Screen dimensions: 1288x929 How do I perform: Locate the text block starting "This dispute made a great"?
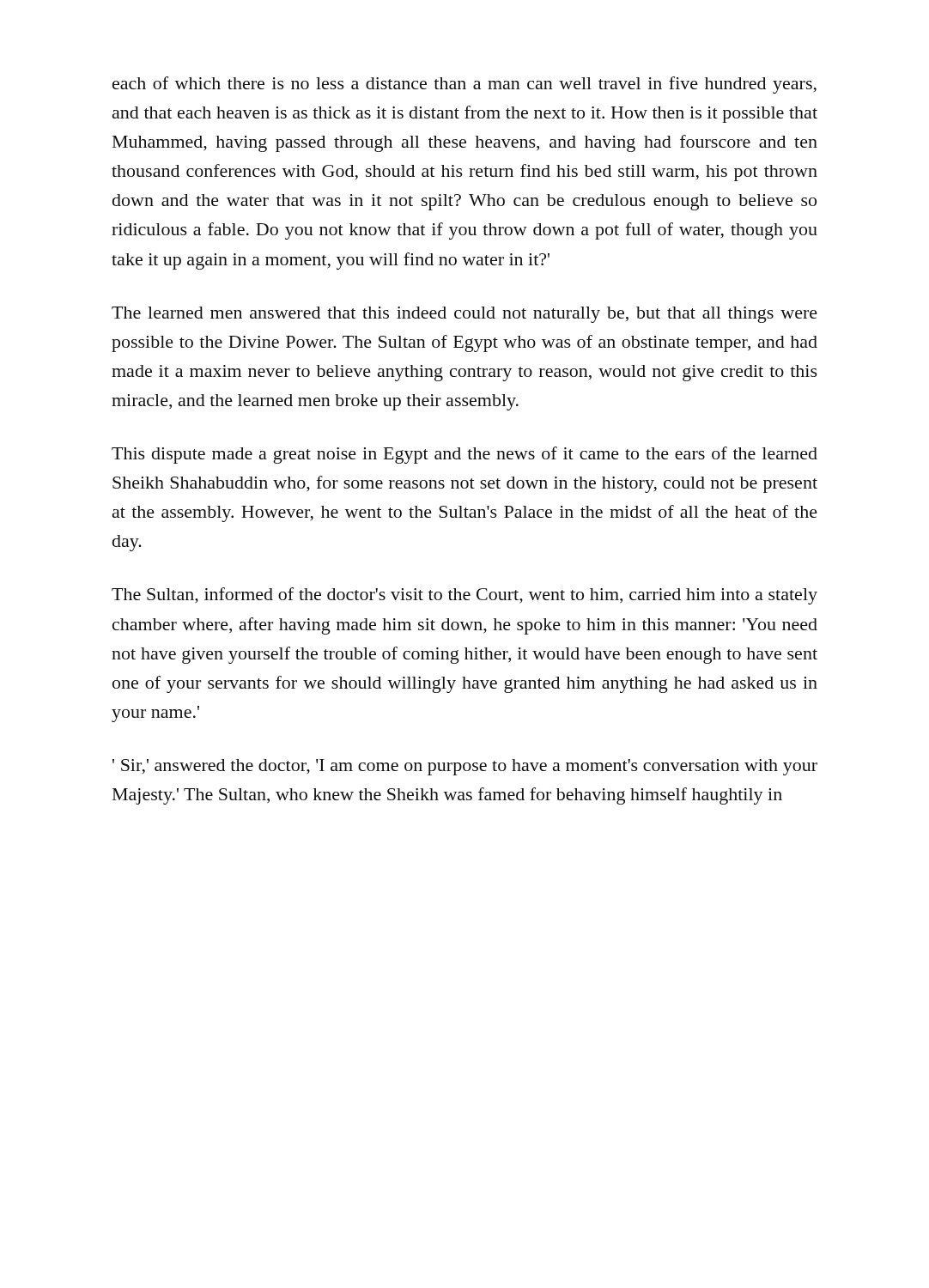coord(464,497)
